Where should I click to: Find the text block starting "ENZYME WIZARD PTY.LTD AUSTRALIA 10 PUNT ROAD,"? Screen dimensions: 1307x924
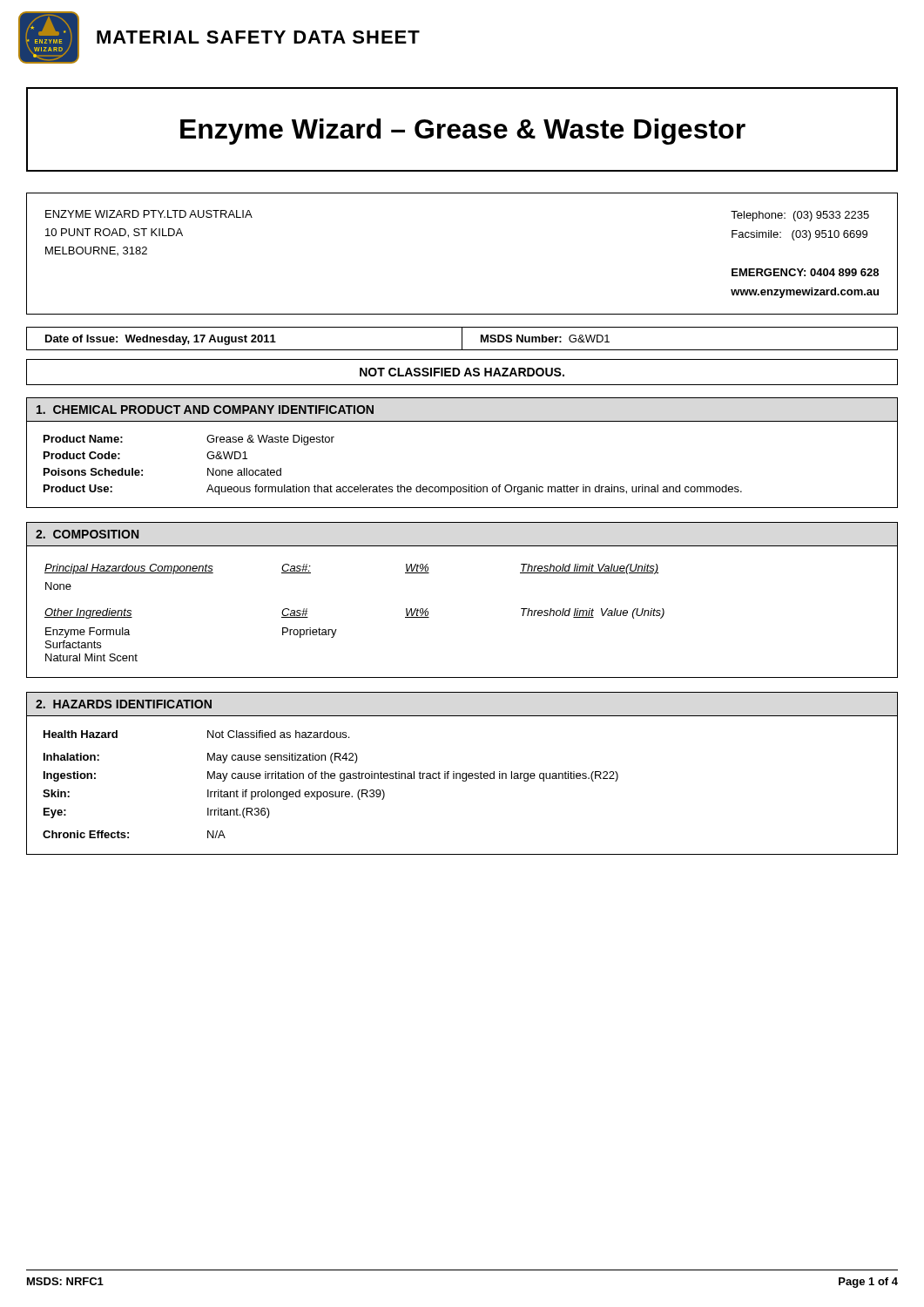pos(149,214)
